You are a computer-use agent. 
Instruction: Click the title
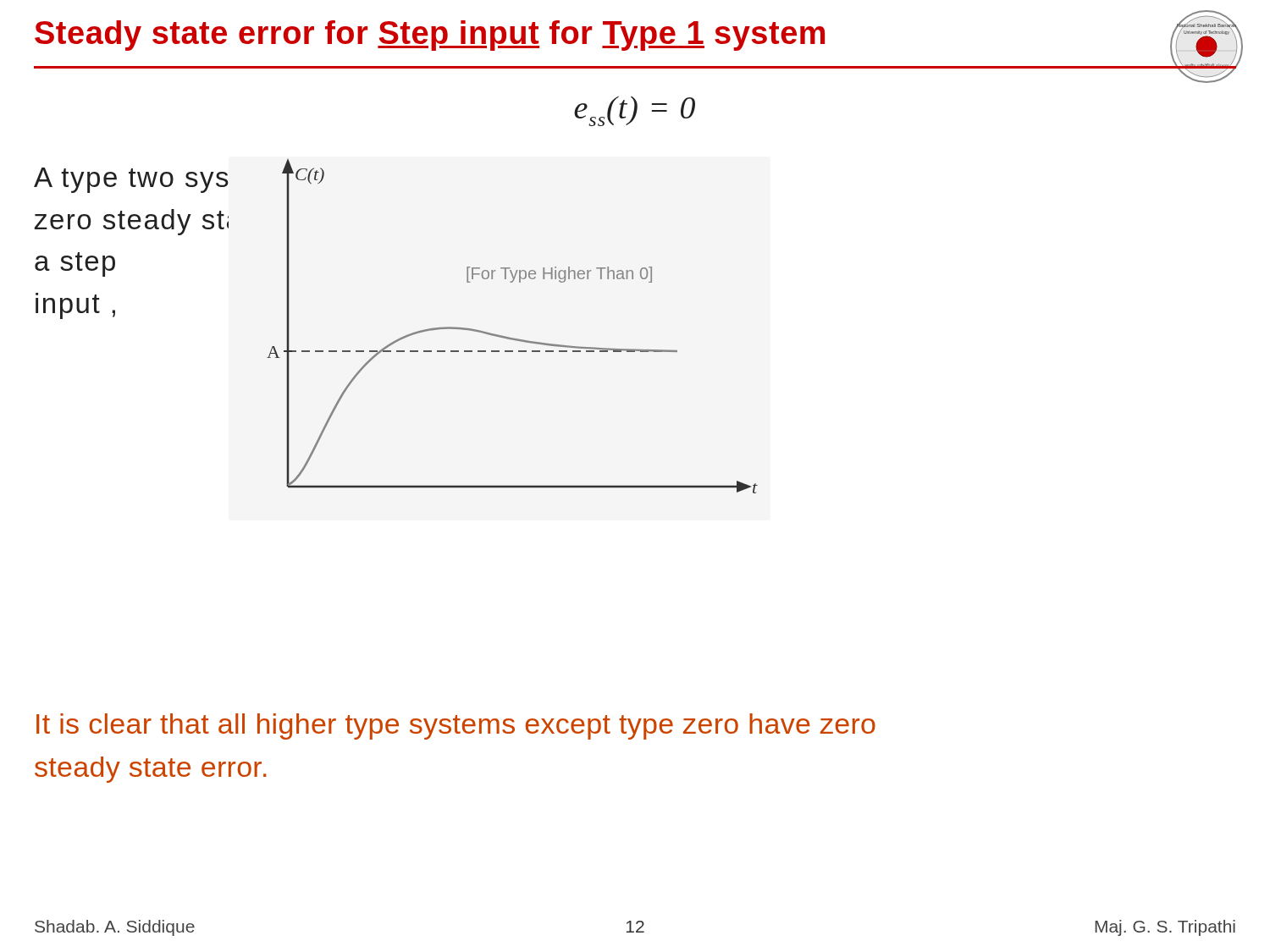click(x=431, y=33)
